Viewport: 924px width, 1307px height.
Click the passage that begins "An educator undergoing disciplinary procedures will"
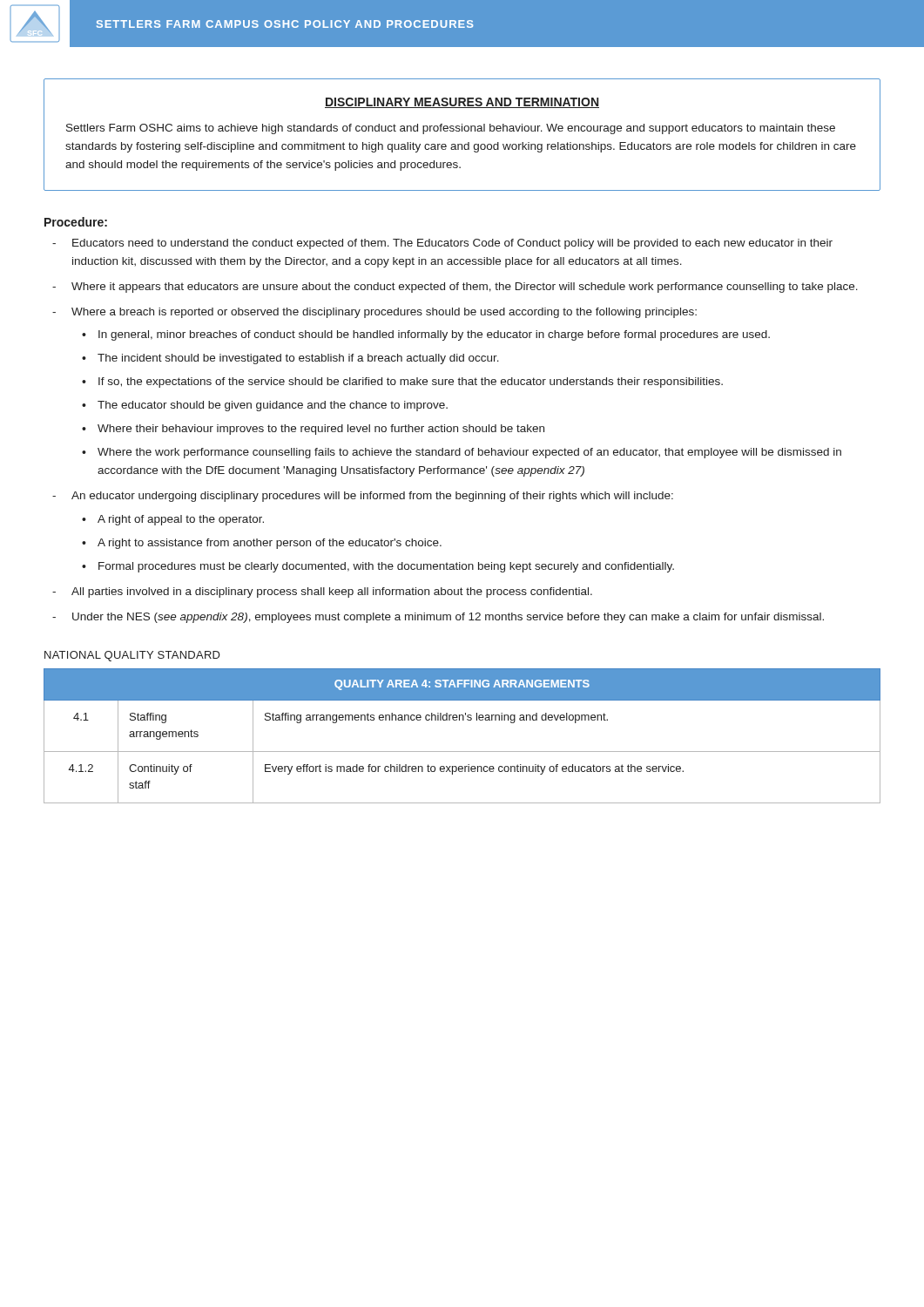click(x=372, y=497)
